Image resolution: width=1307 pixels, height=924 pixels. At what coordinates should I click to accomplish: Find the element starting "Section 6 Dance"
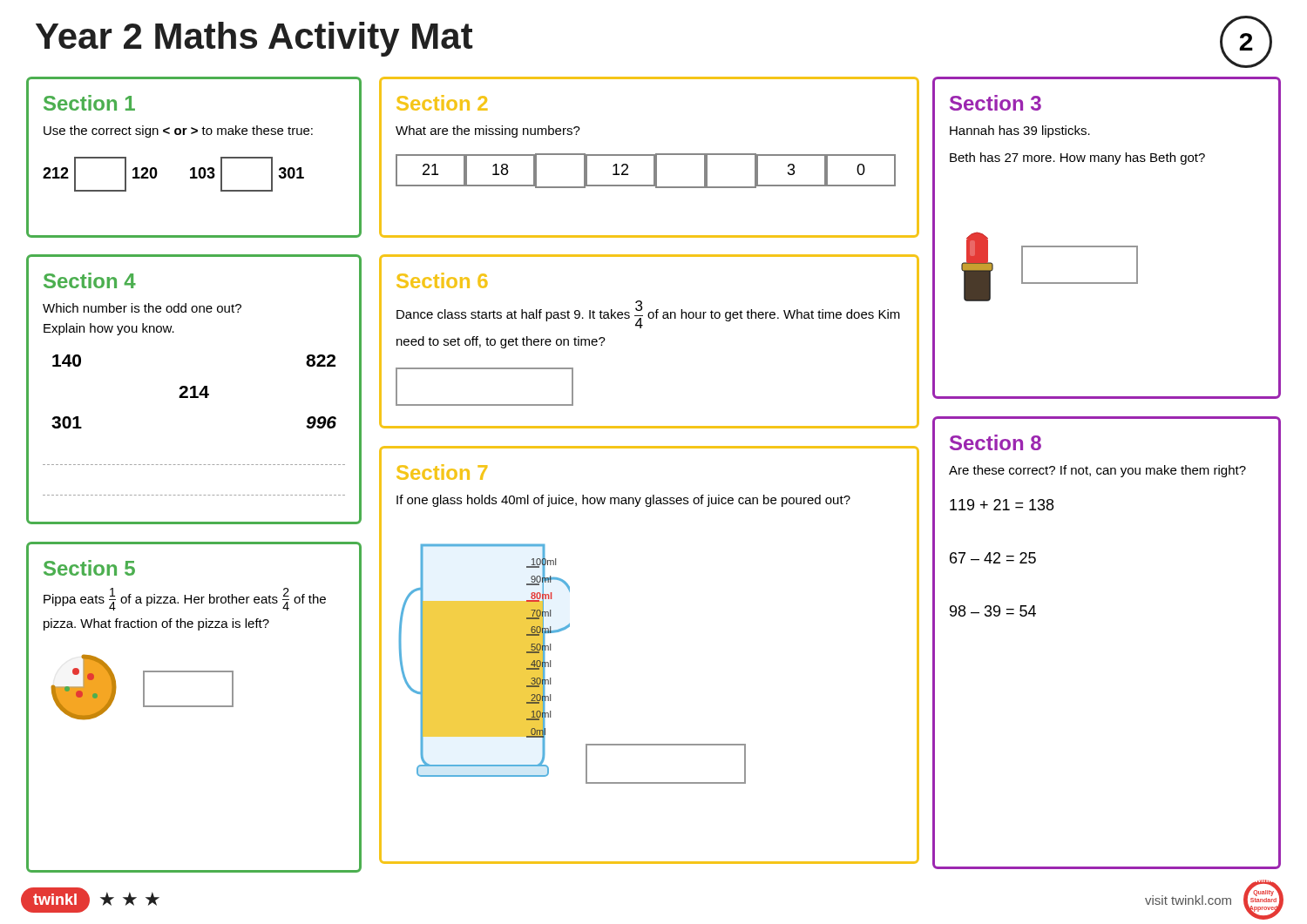click(x=649, y=337)
